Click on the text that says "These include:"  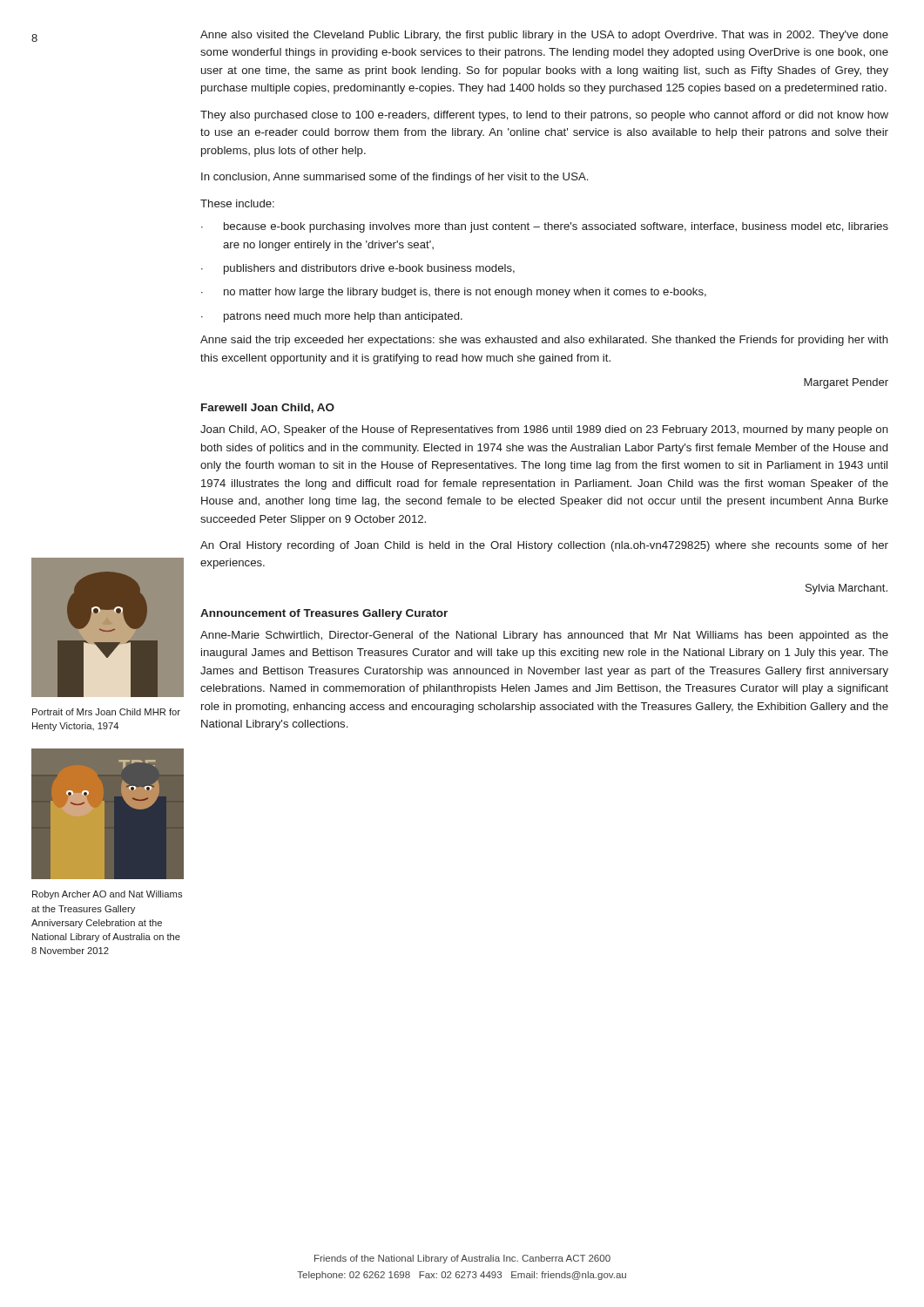[x=238, y=203]
